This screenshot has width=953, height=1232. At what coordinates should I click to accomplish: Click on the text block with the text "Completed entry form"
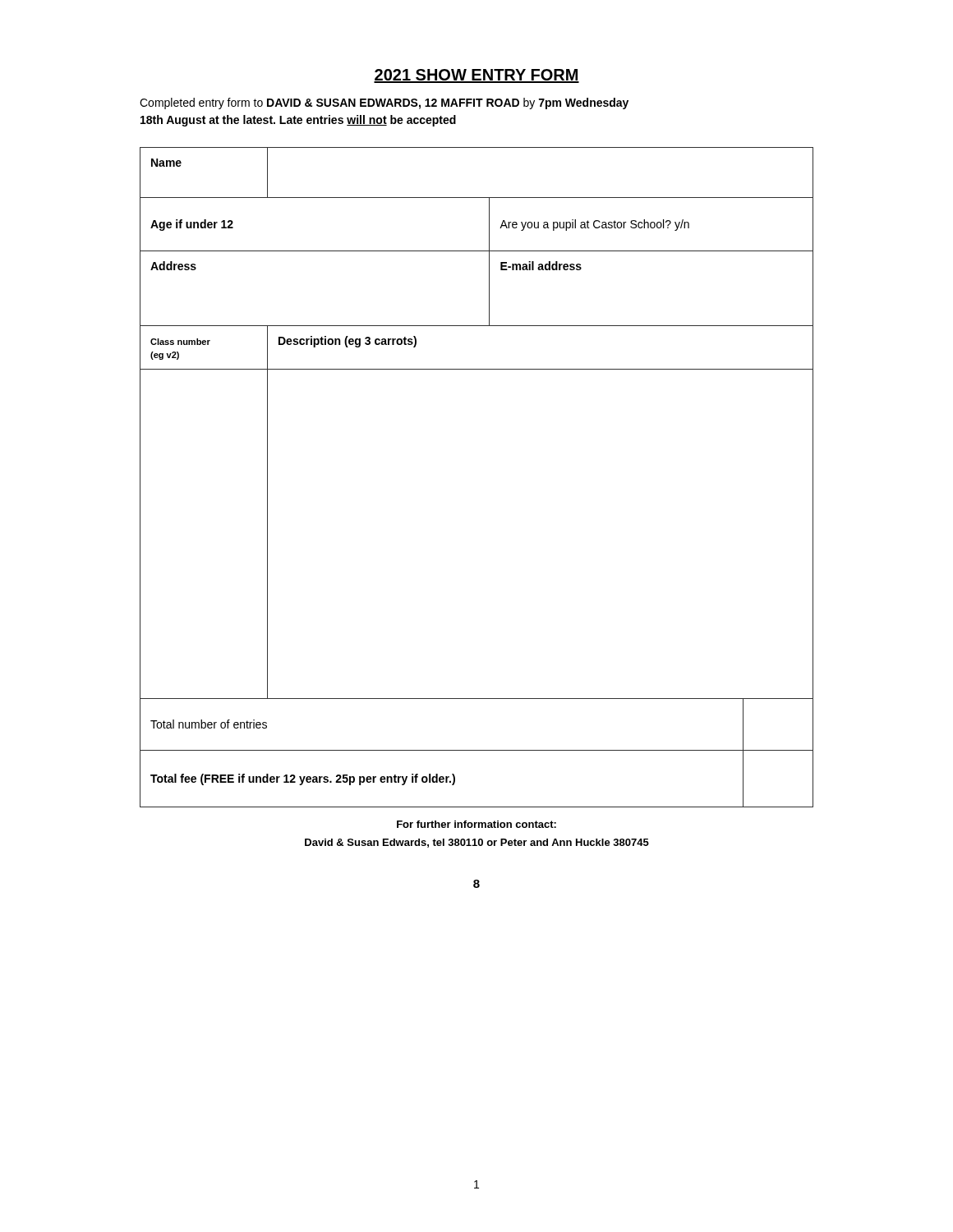point(384,111)
